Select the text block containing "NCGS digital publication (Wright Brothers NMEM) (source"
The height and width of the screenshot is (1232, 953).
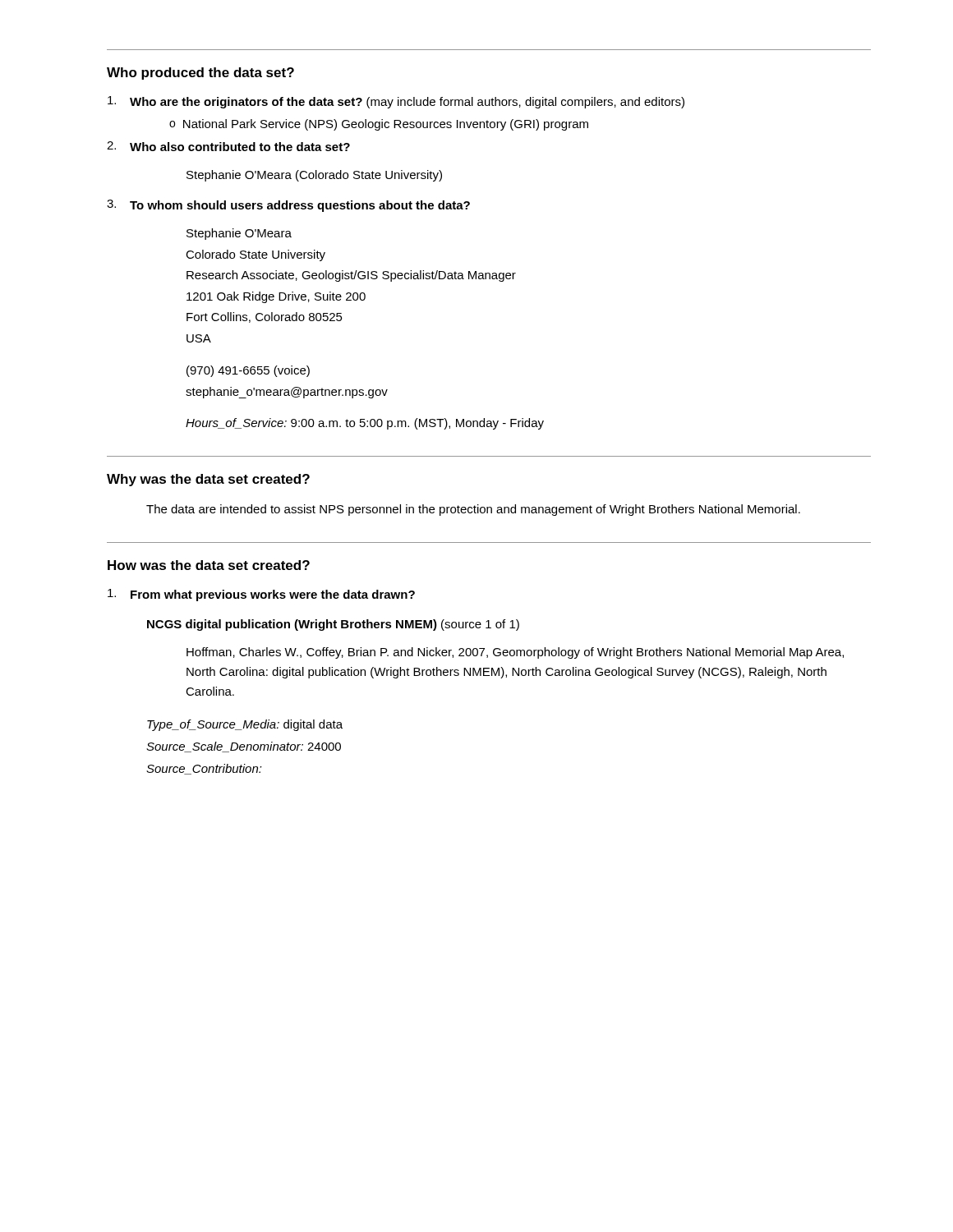point(333,623)
